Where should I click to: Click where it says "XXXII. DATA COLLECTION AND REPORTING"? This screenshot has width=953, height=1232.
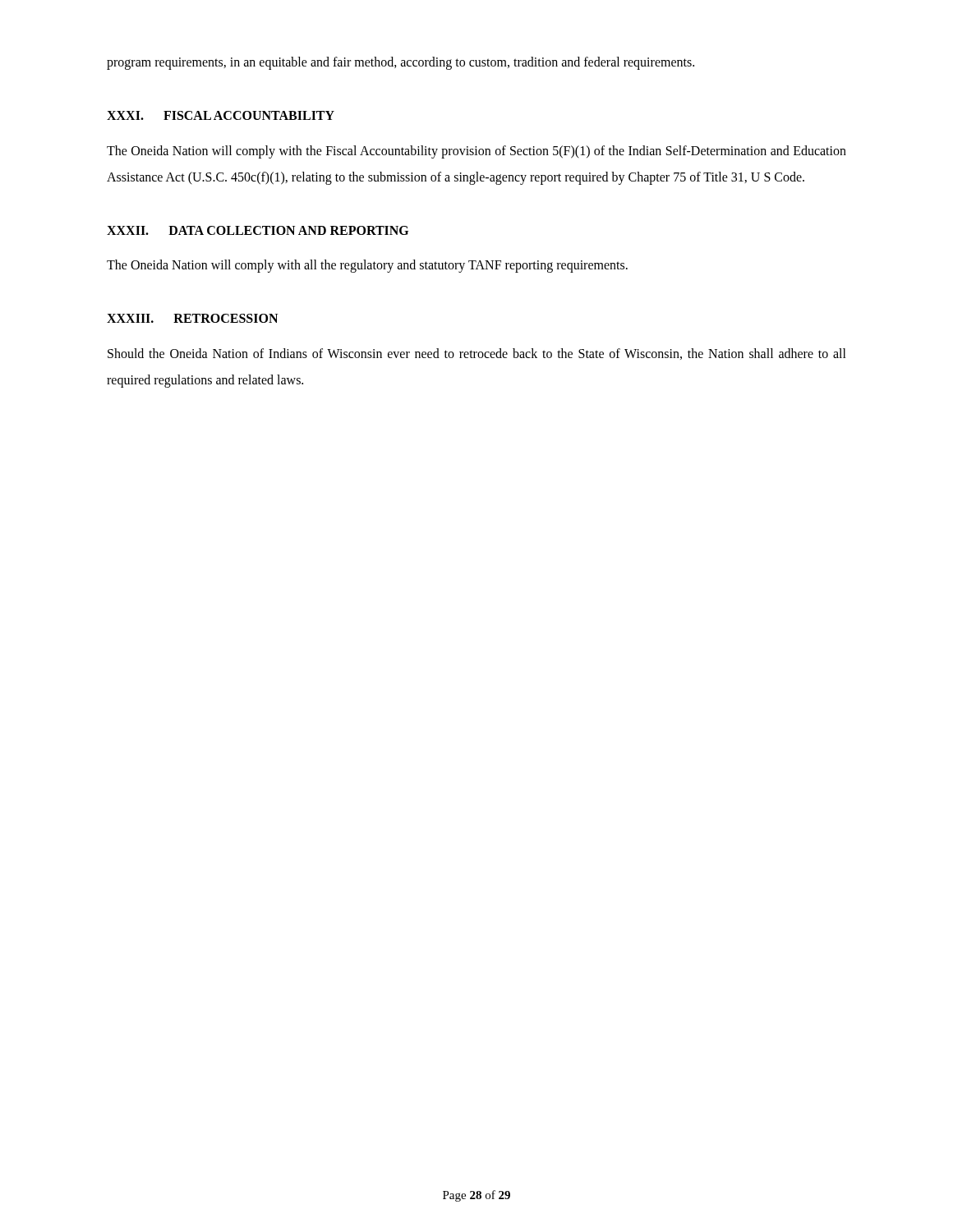coord(258,230)
